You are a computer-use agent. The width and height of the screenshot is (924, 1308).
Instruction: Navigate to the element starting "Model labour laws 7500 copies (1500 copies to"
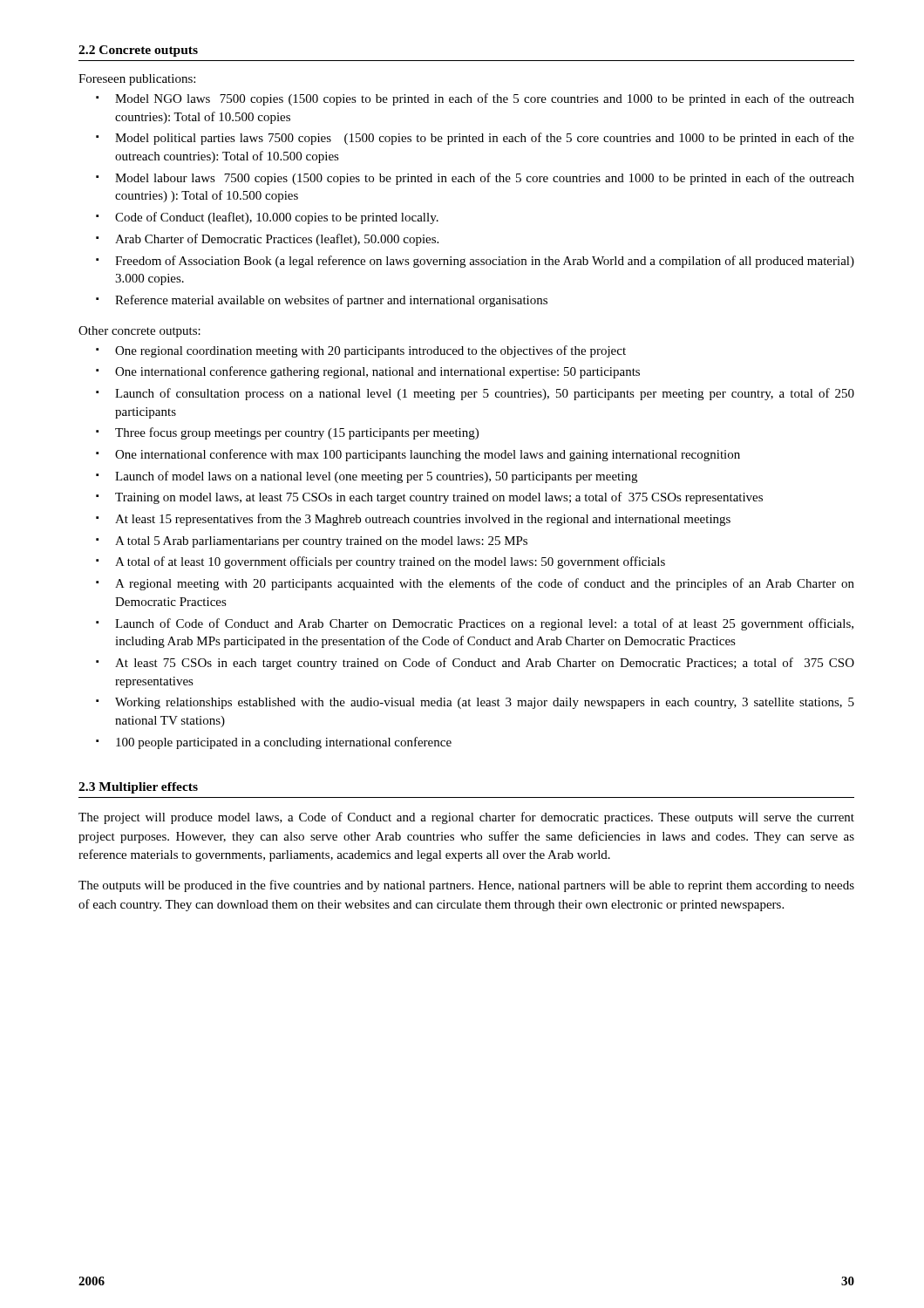coord(485,187)
